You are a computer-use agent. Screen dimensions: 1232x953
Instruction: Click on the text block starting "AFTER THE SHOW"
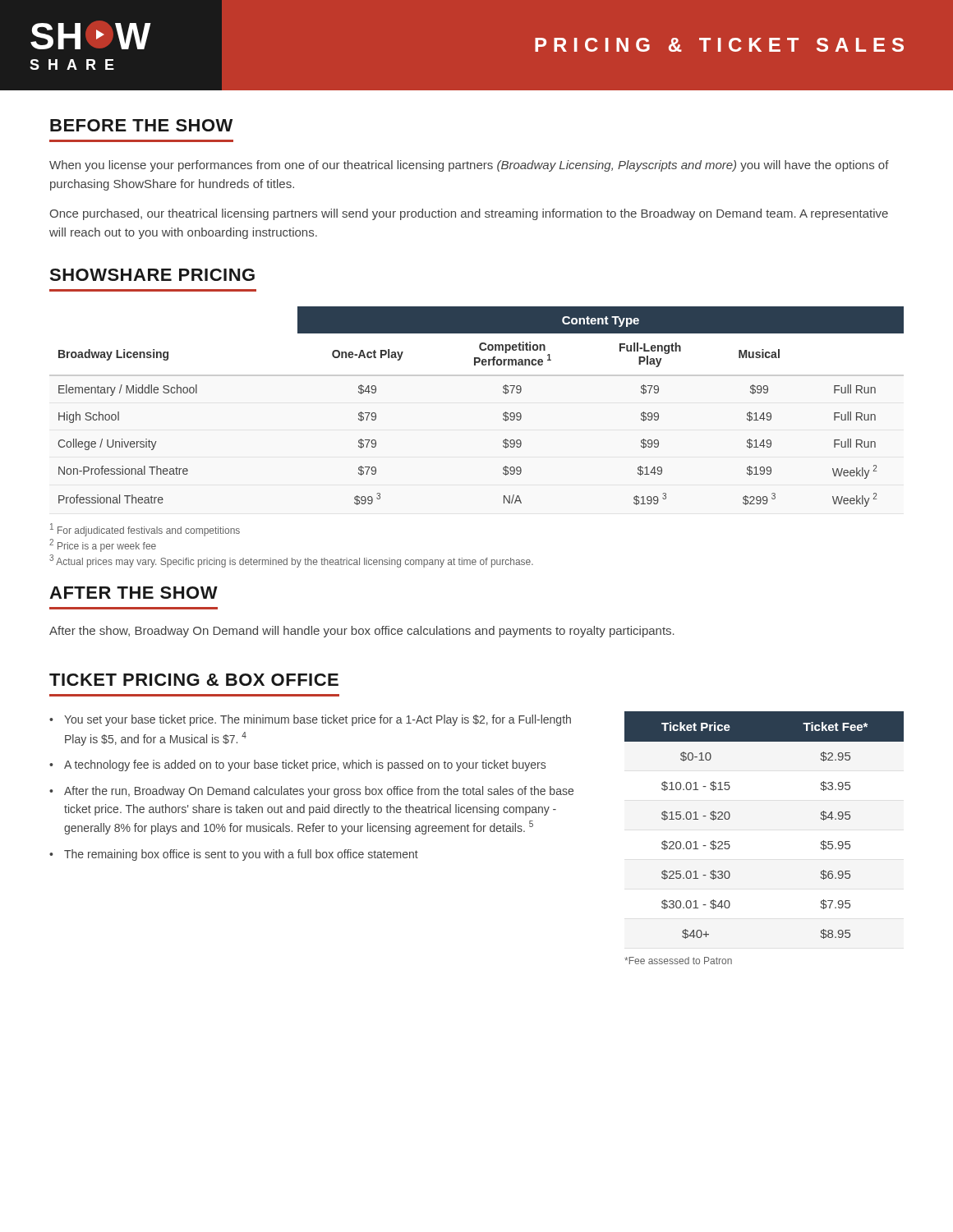tap(133, 593)
